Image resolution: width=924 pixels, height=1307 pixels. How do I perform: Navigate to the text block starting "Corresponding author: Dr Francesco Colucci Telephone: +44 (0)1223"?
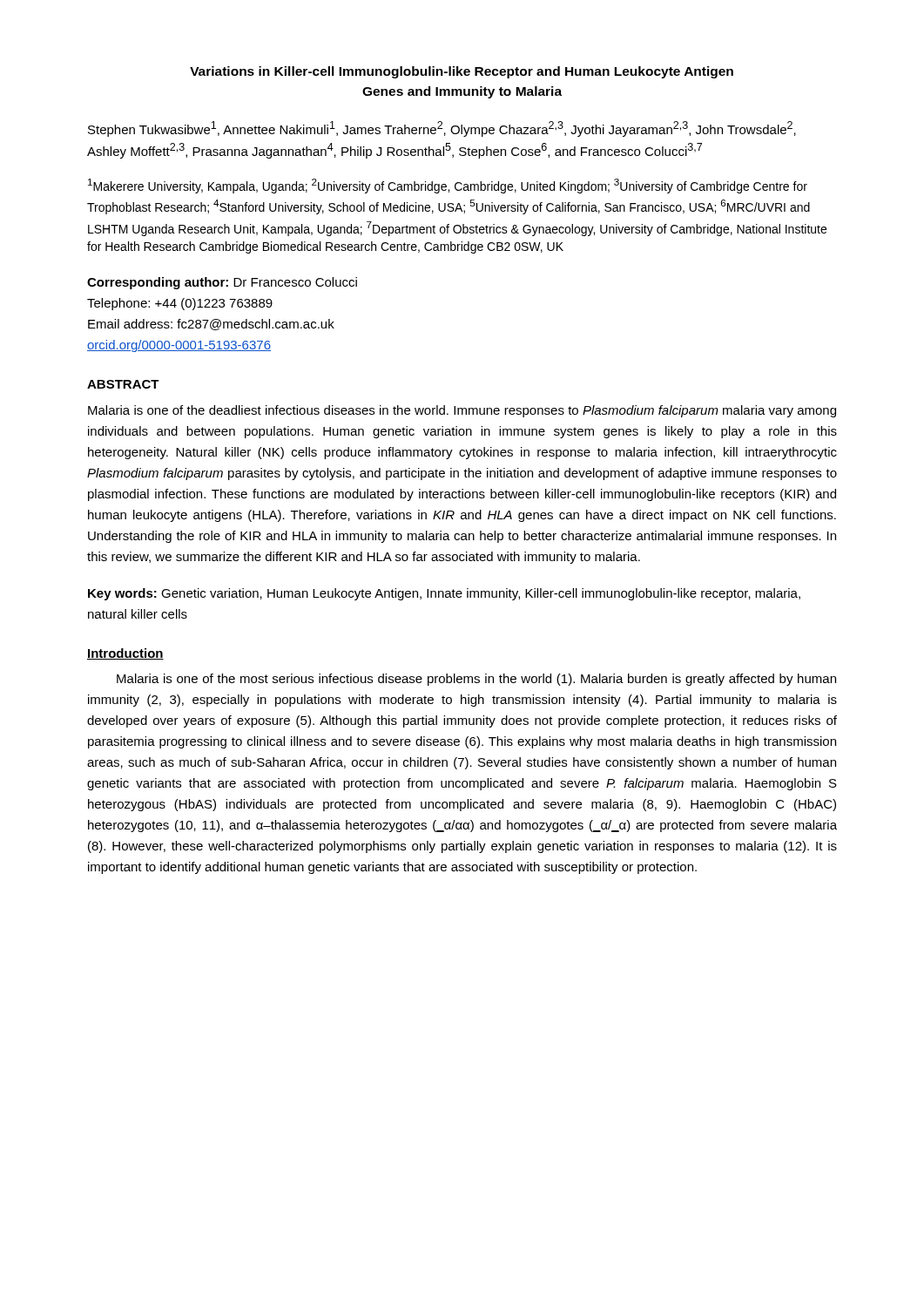(222, 314)
